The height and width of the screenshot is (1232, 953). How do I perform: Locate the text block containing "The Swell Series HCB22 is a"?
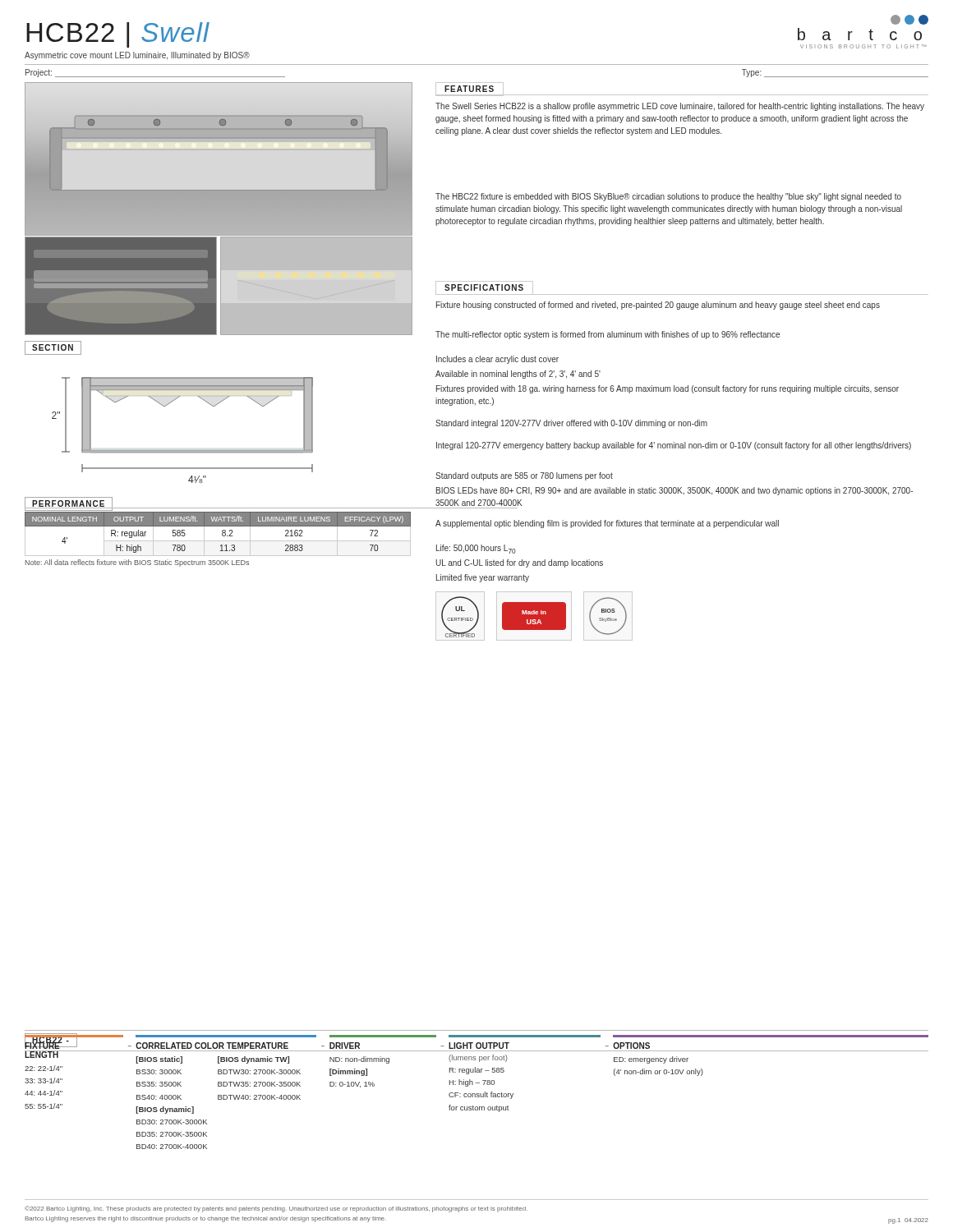click(680, 119)
